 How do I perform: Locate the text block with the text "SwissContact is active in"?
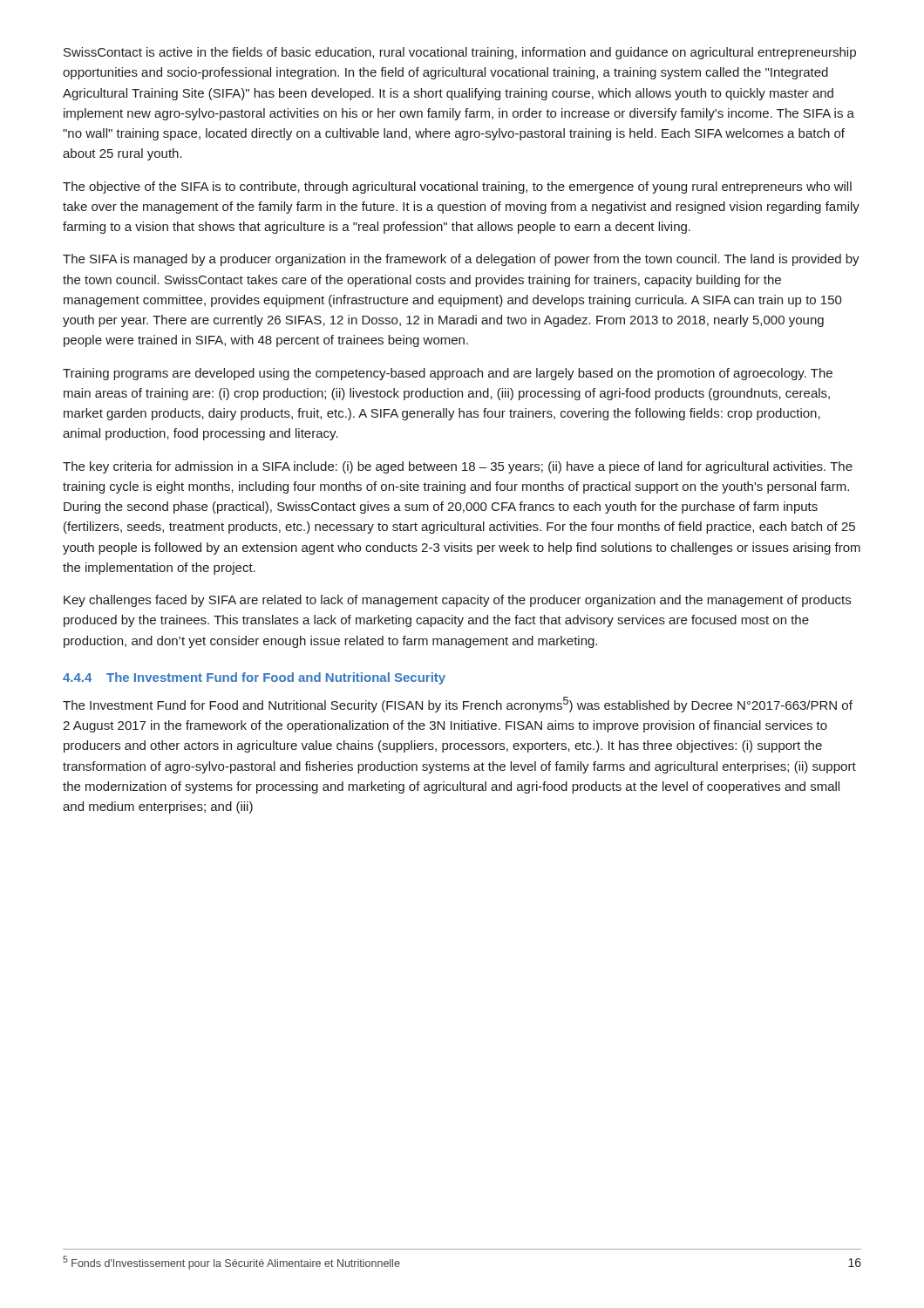pyautogui.click(x=460, y=103)
